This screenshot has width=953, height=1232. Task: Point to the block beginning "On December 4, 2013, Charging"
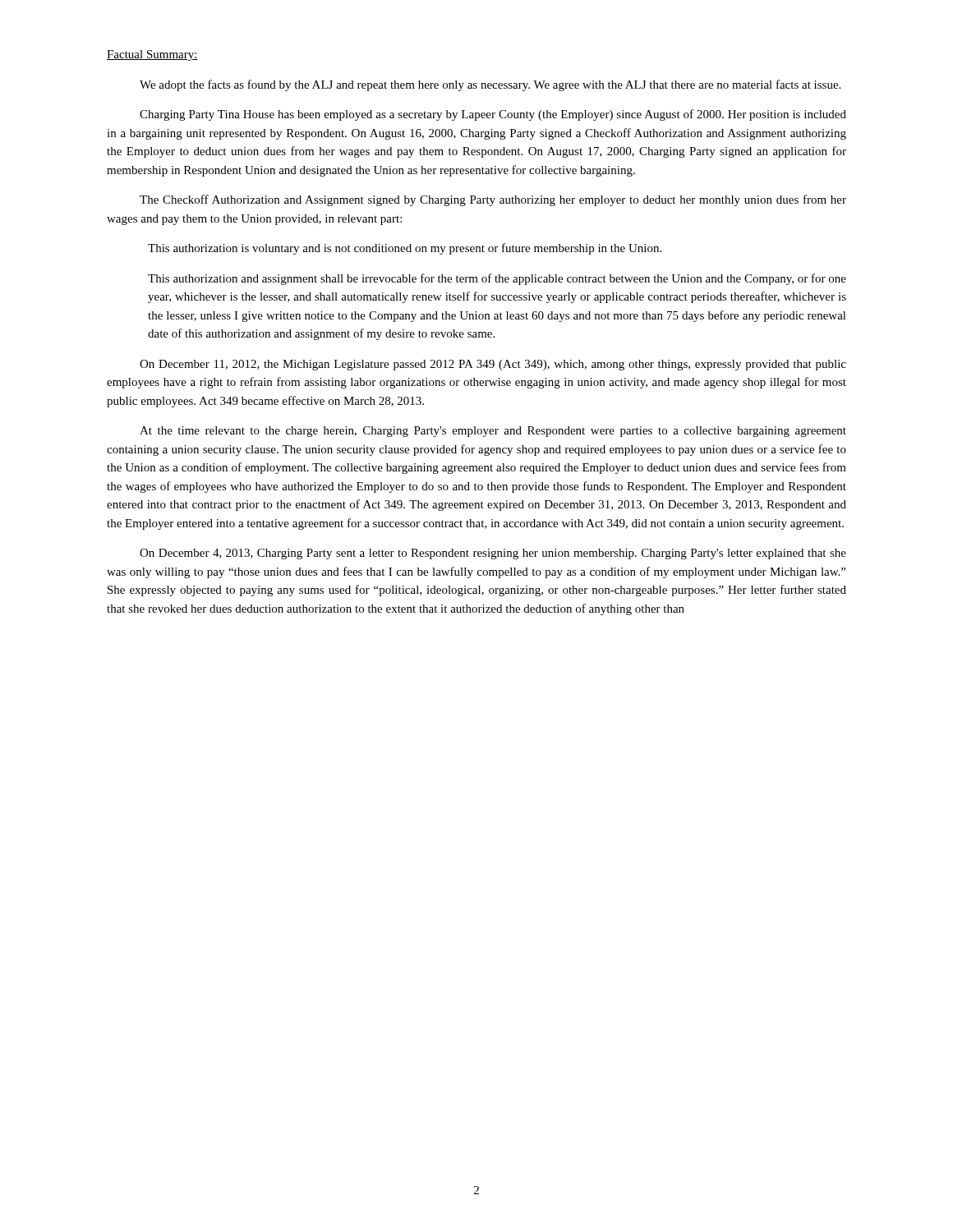[x=476, y=580]
